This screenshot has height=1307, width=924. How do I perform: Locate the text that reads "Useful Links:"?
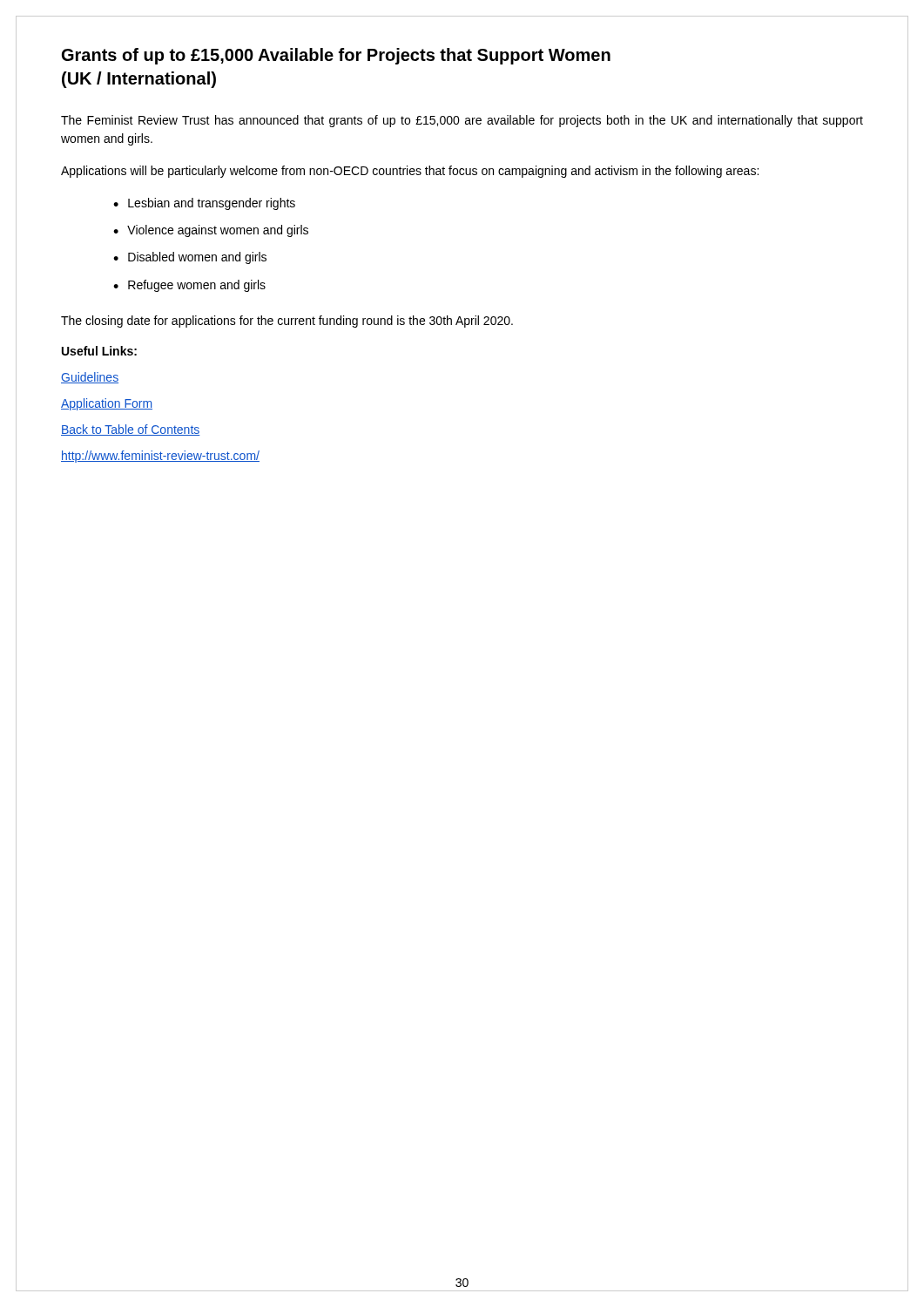click(99, 351)
